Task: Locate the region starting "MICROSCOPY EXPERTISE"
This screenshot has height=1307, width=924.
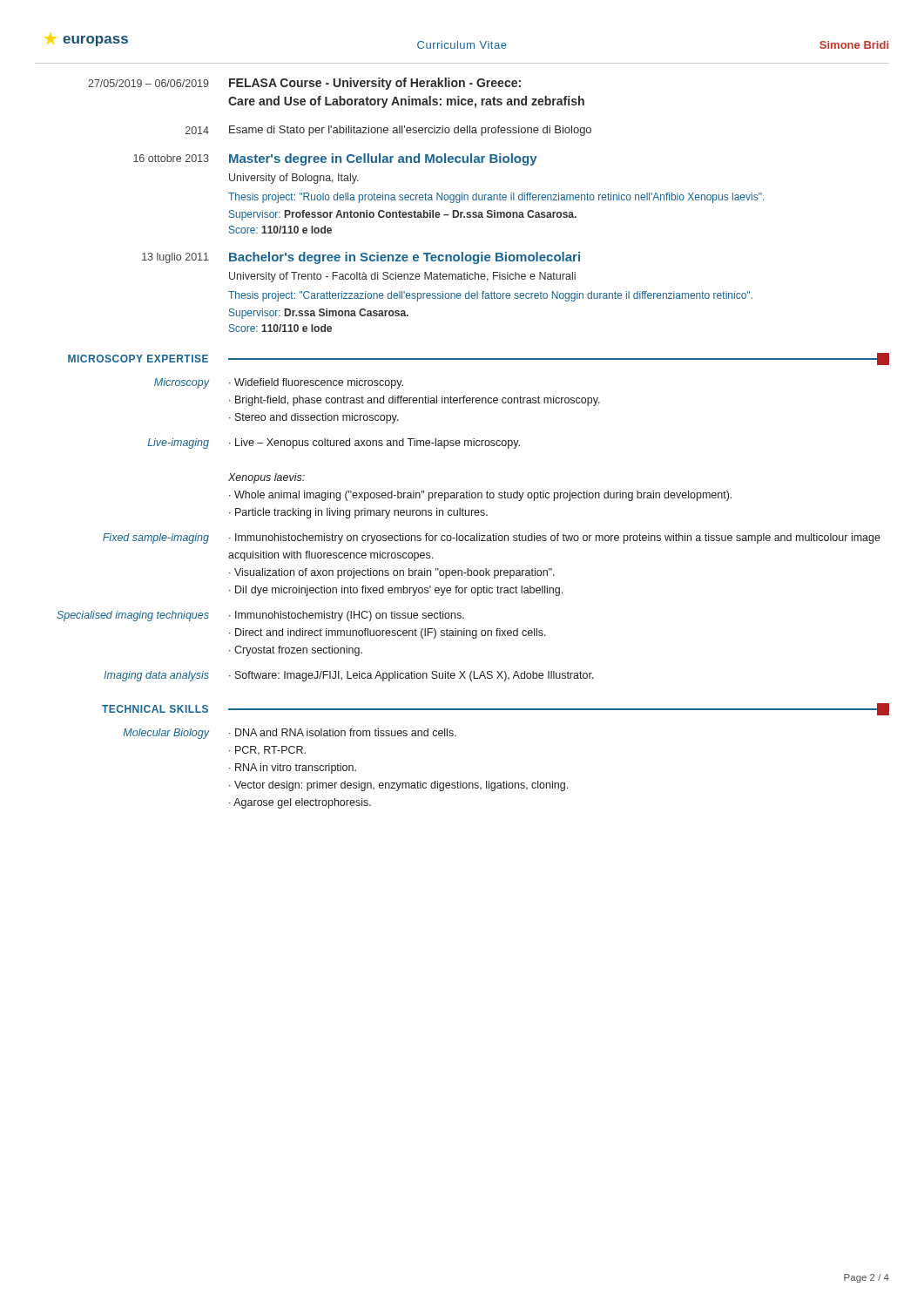Action: (462, 359)
